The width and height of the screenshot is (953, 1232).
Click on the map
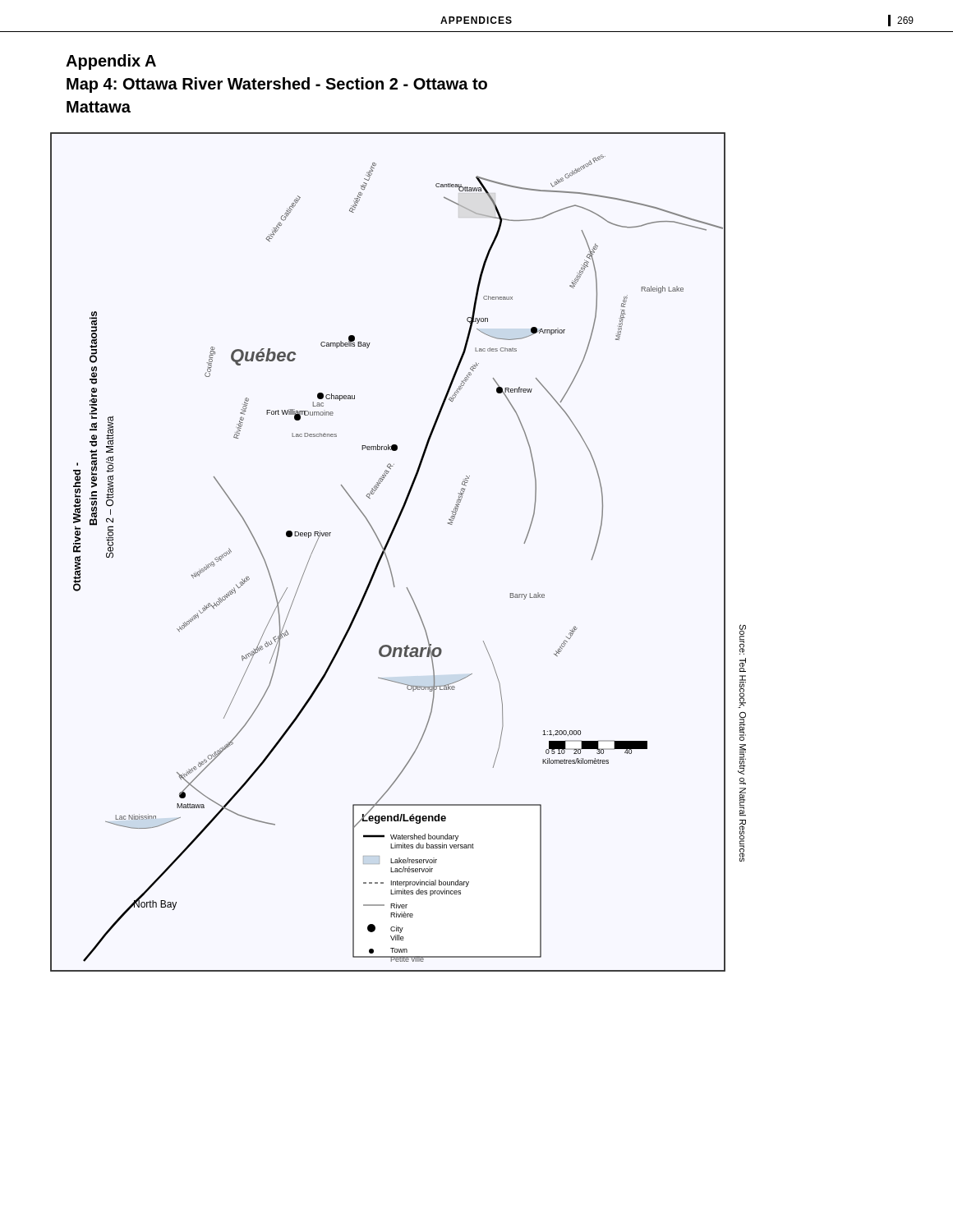(468, 616)
